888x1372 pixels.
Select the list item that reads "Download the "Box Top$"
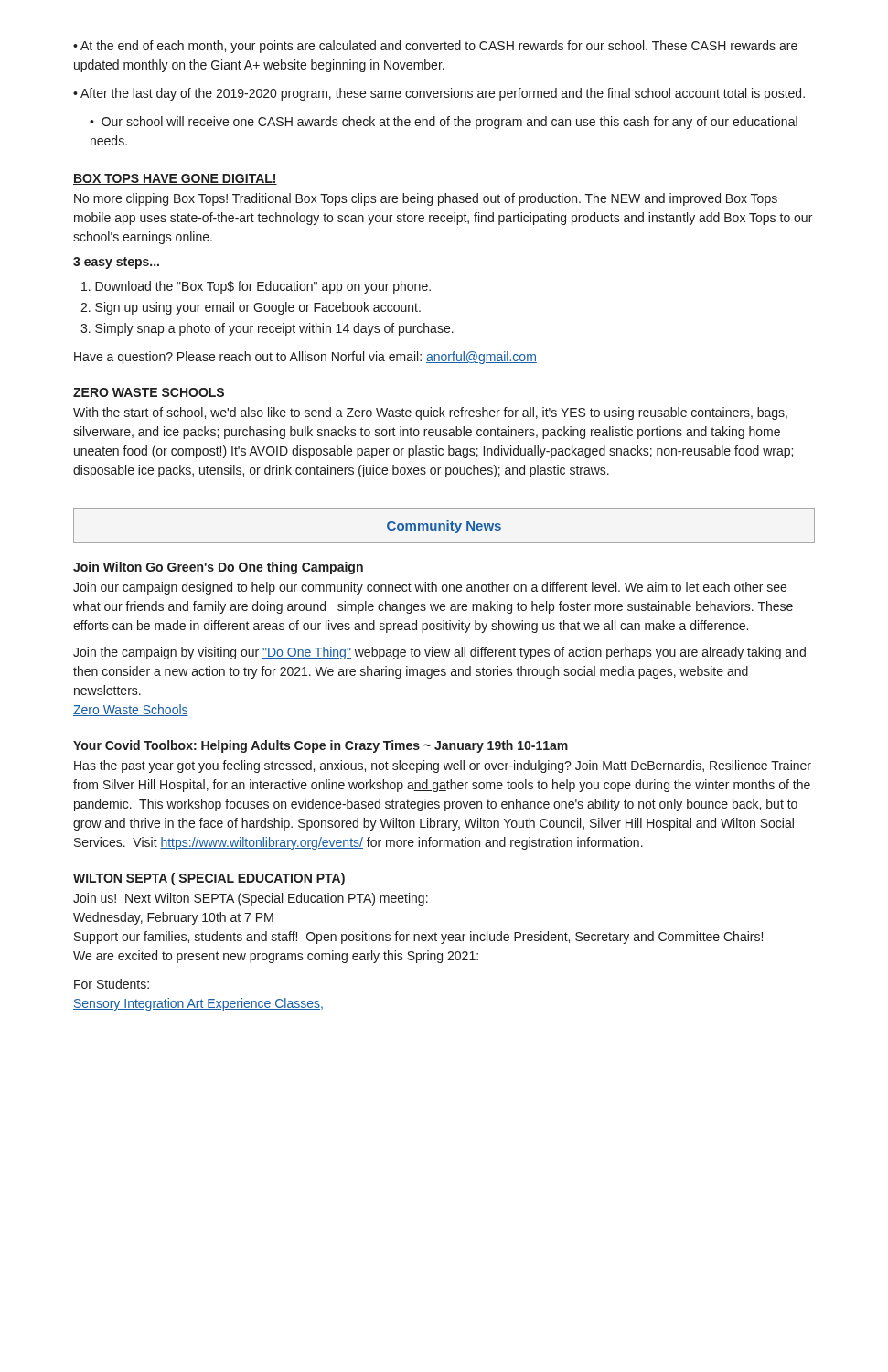pos(256,286)
